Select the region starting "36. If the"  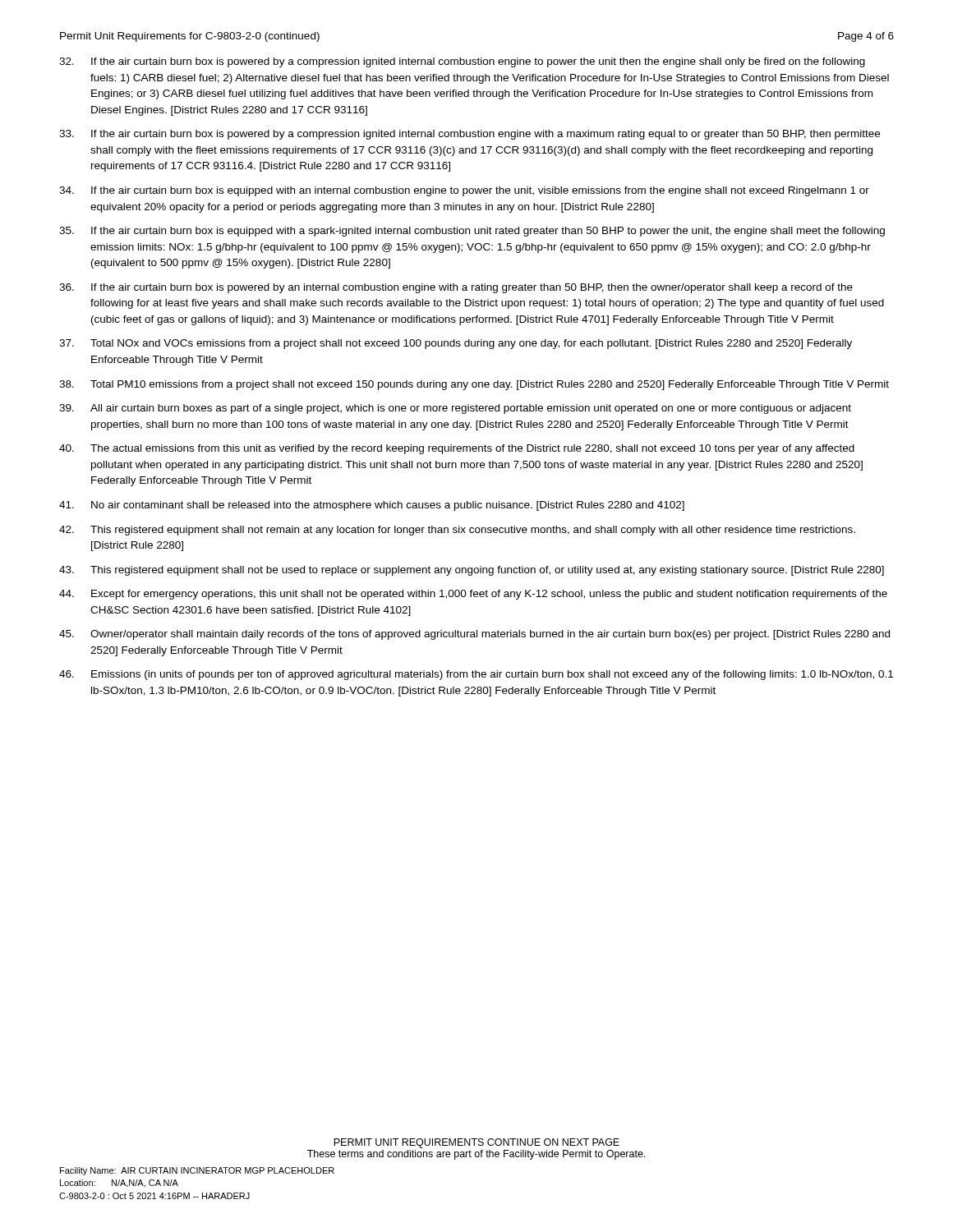(x=476, y=303)
